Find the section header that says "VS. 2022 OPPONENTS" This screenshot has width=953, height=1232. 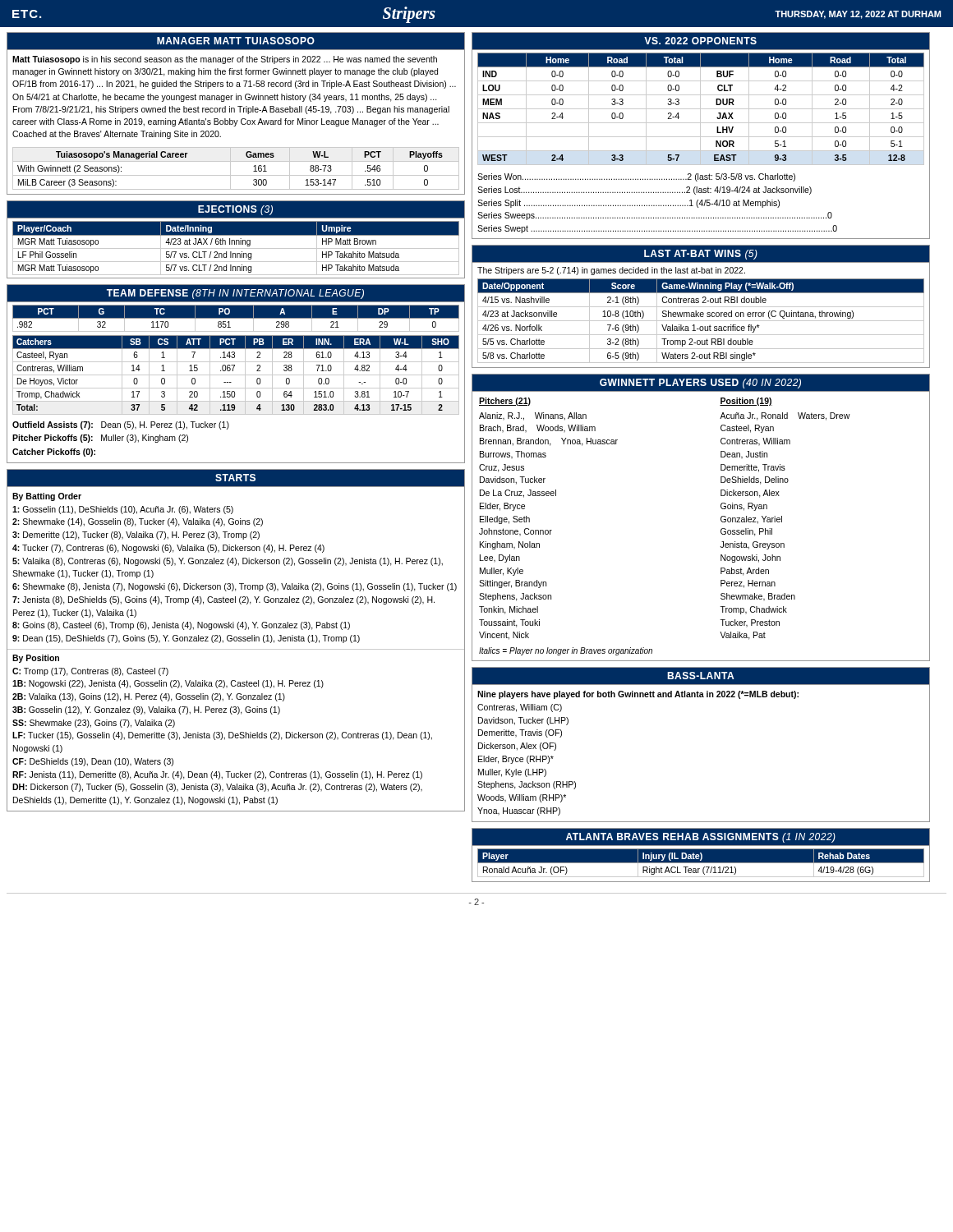[x=701, y=41]
